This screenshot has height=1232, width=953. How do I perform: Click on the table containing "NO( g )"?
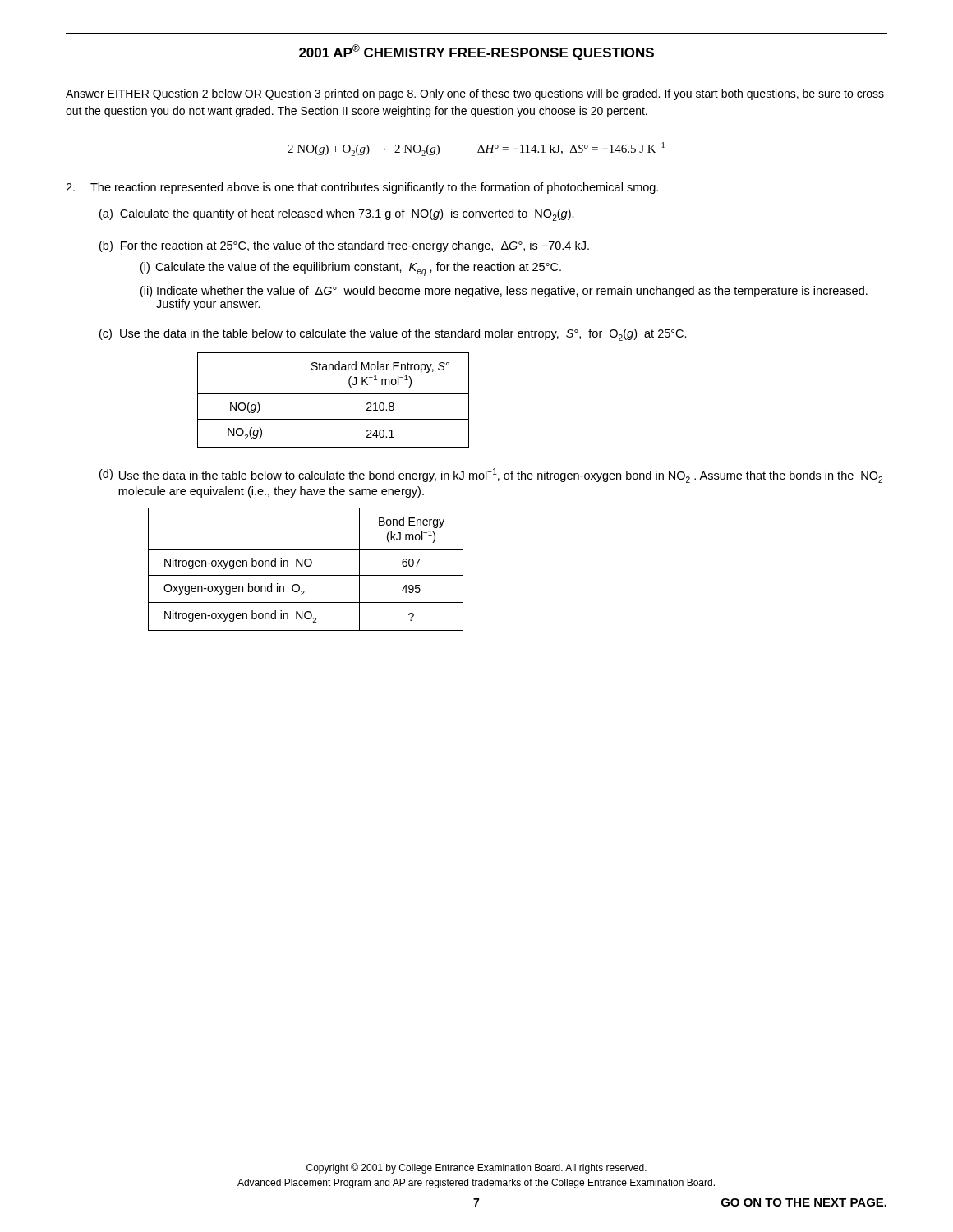(x=542, y=400)
